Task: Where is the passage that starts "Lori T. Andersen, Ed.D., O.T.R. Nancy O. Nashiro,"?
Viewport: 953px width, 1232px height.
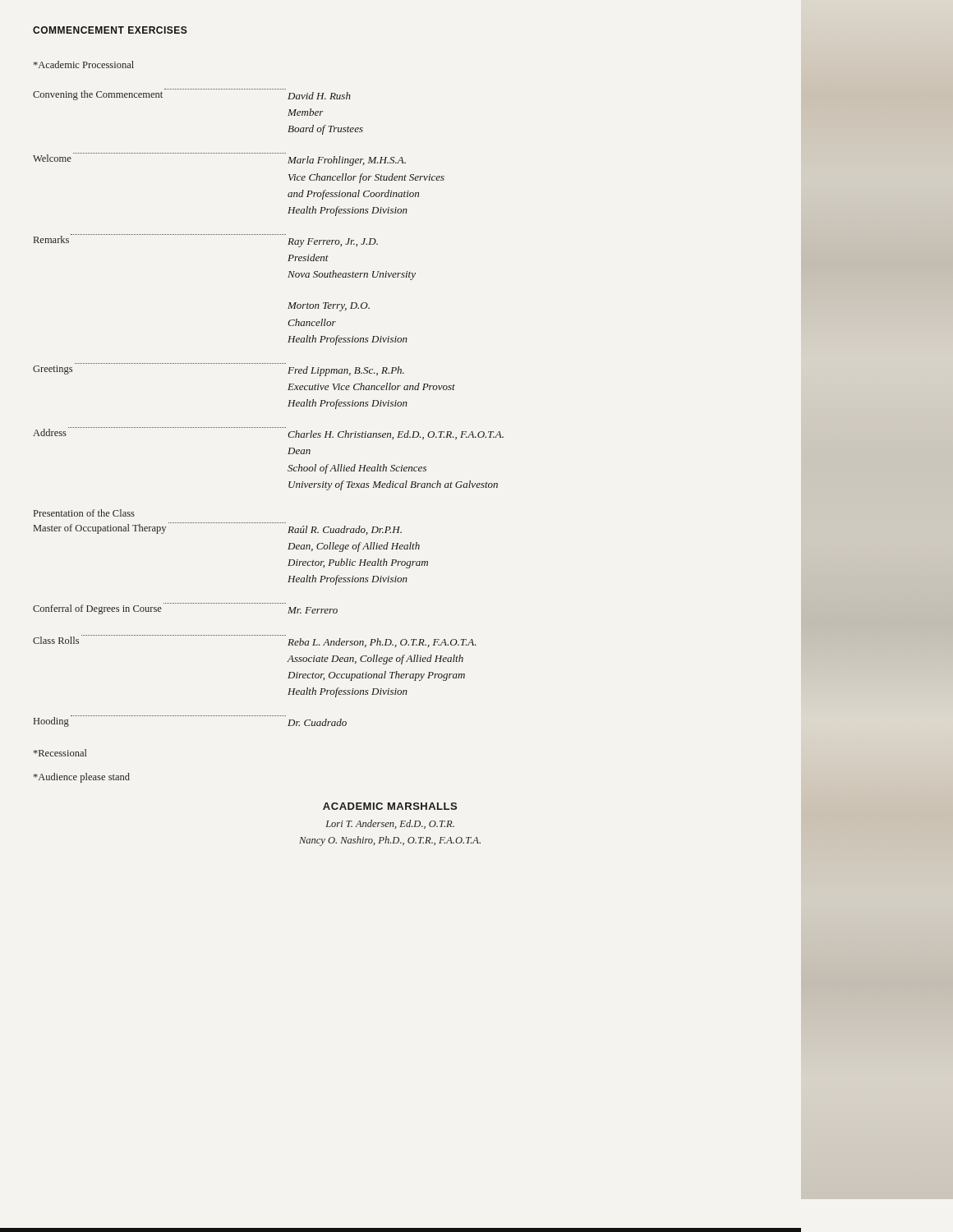Action: (390, 832)
